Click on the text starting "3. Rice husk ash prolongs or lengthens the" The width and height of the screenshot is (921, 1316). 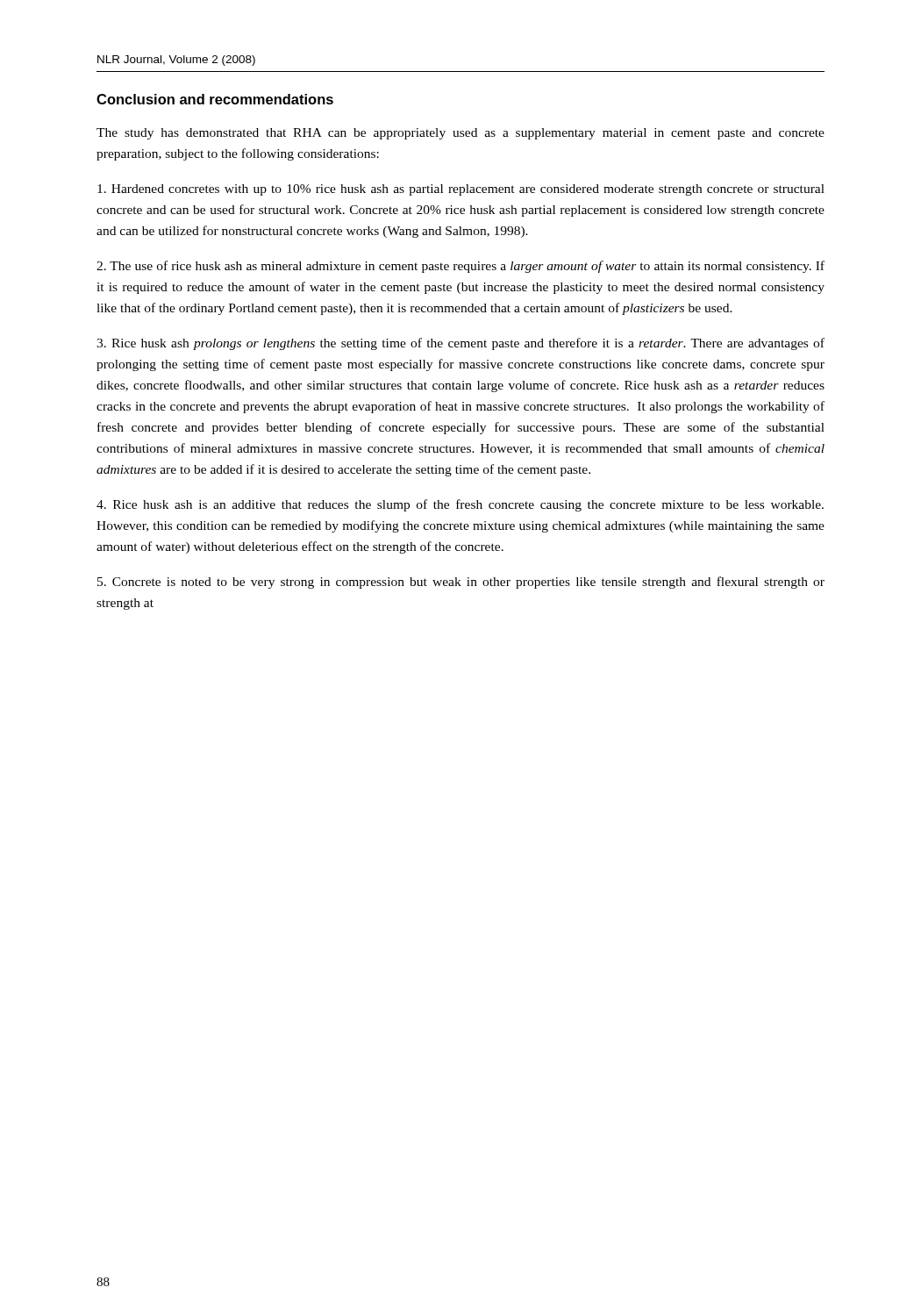tap(460, 406)
